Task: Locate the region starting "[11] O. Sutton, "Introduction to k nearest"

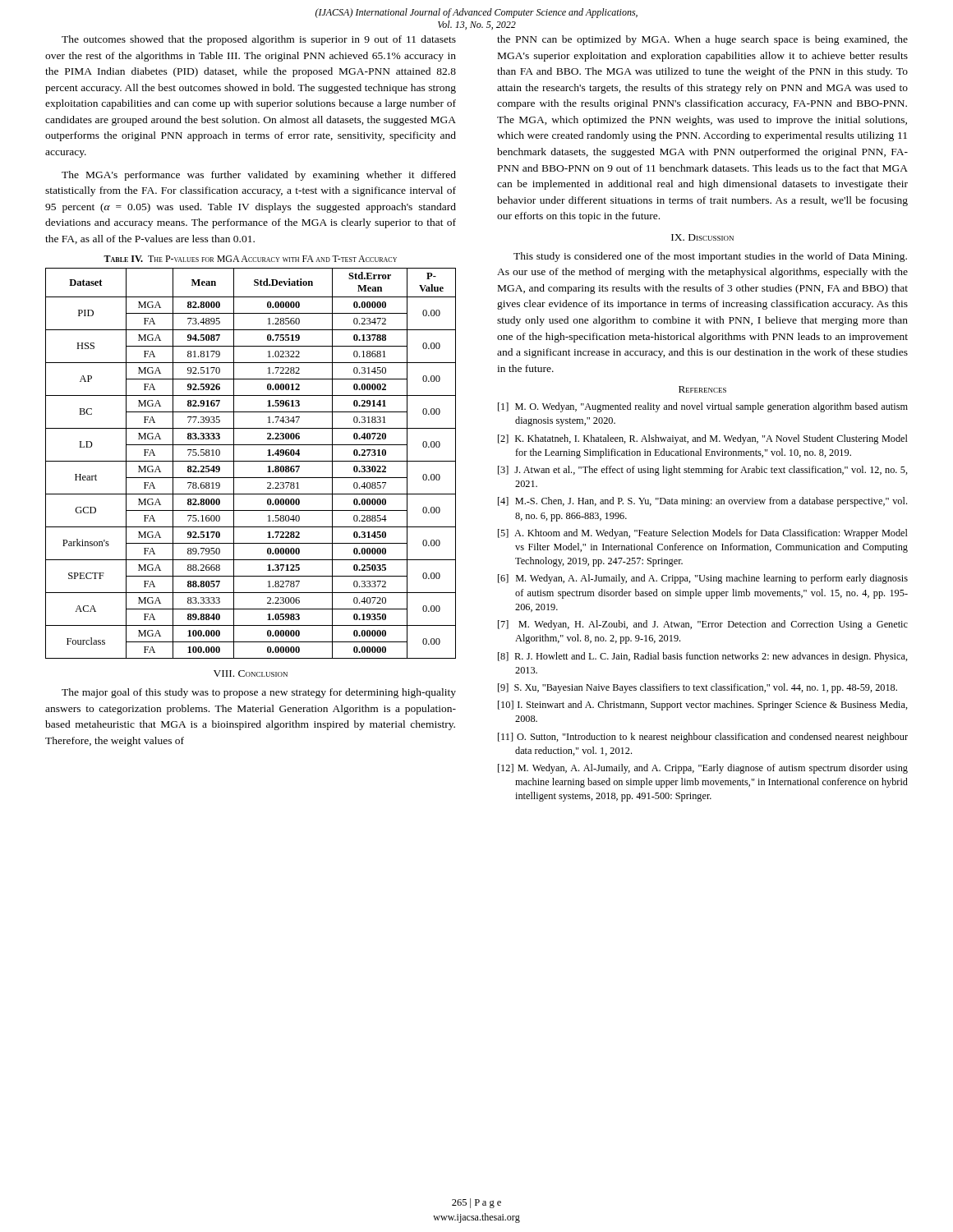Action: [702, 743]
